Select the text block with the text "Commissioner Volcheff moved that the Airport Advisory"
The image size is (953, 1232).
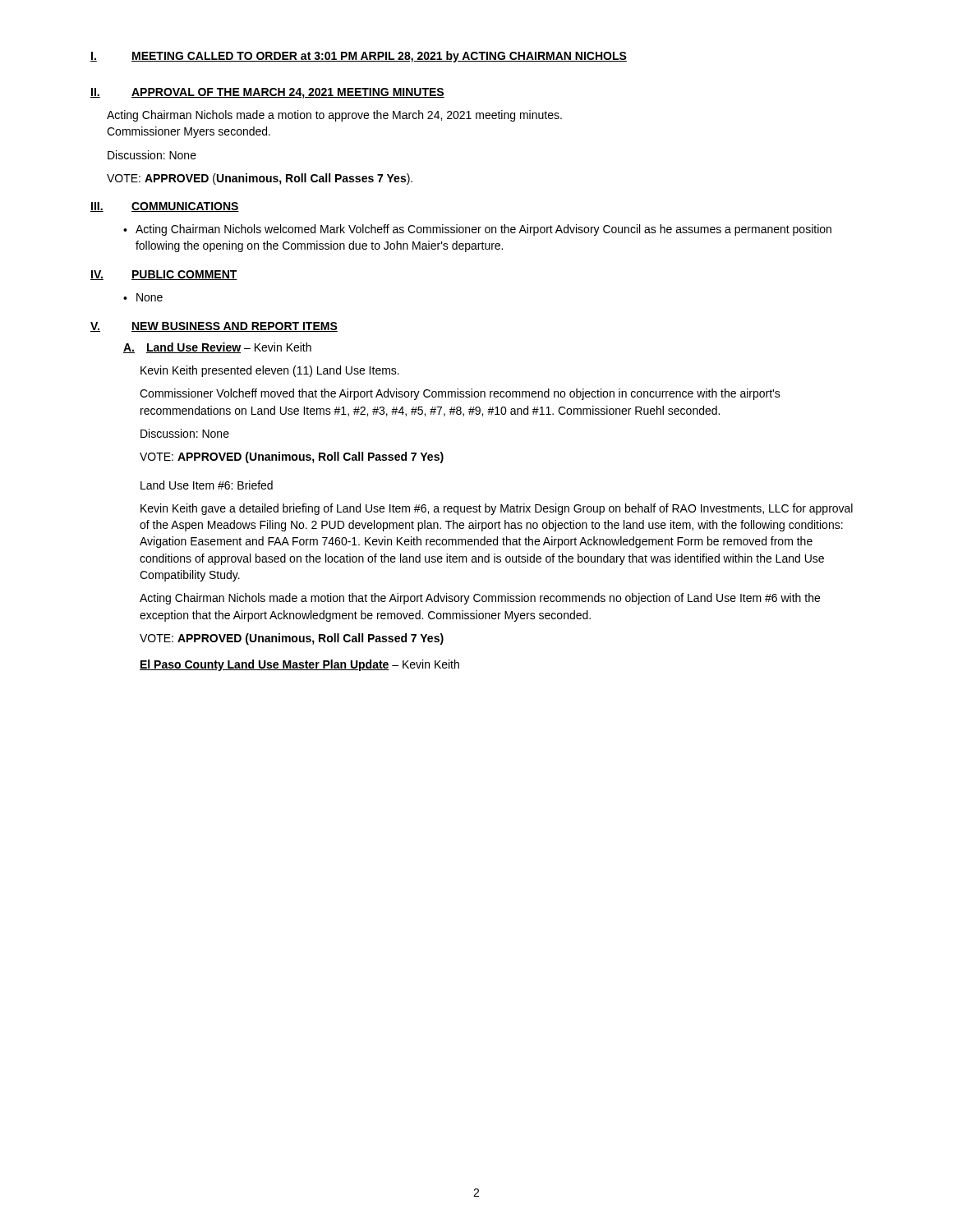coord(460,402)
